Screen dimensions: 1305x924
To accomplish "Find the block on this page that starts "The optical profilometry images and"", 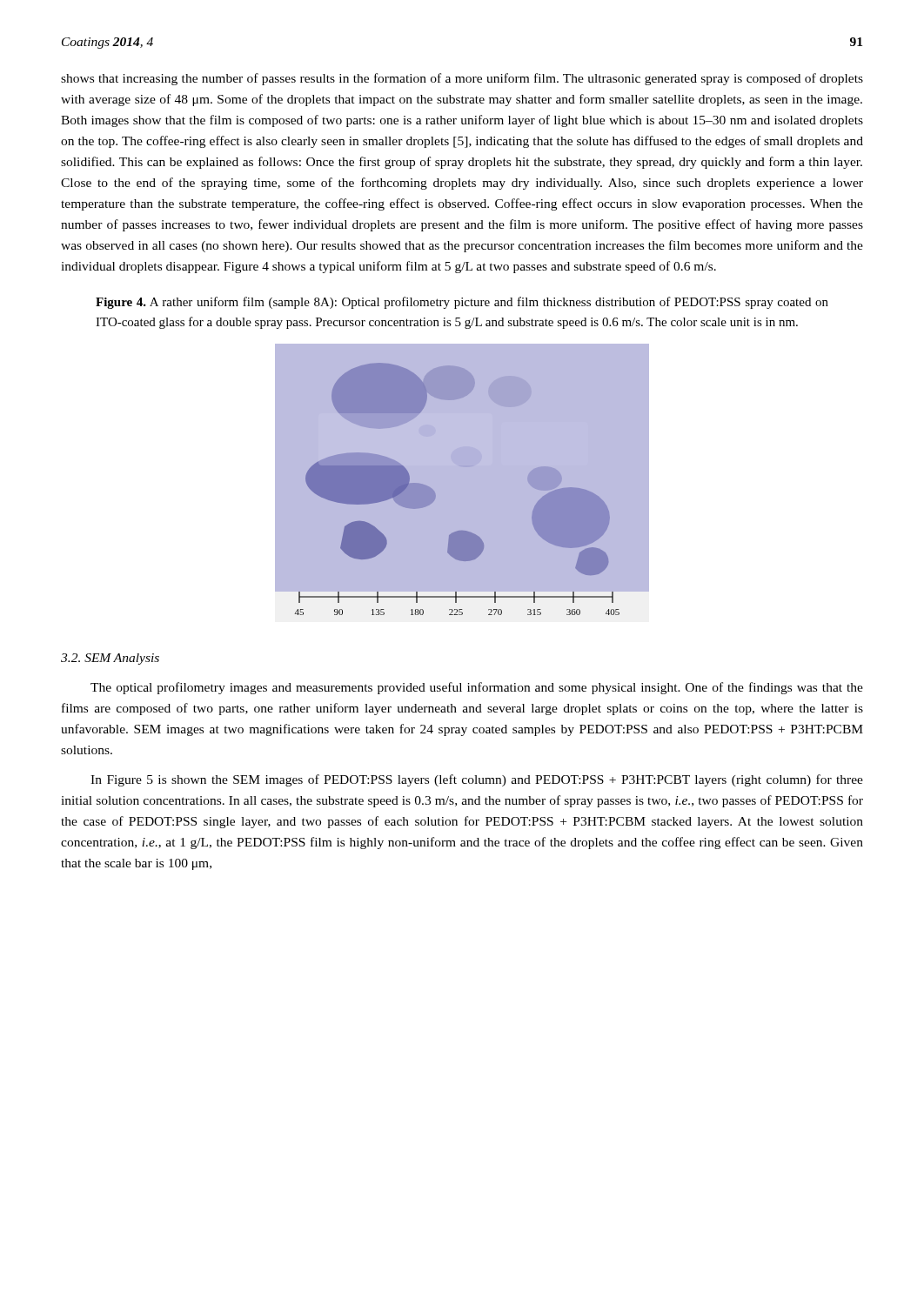I will tap(462, 718).
